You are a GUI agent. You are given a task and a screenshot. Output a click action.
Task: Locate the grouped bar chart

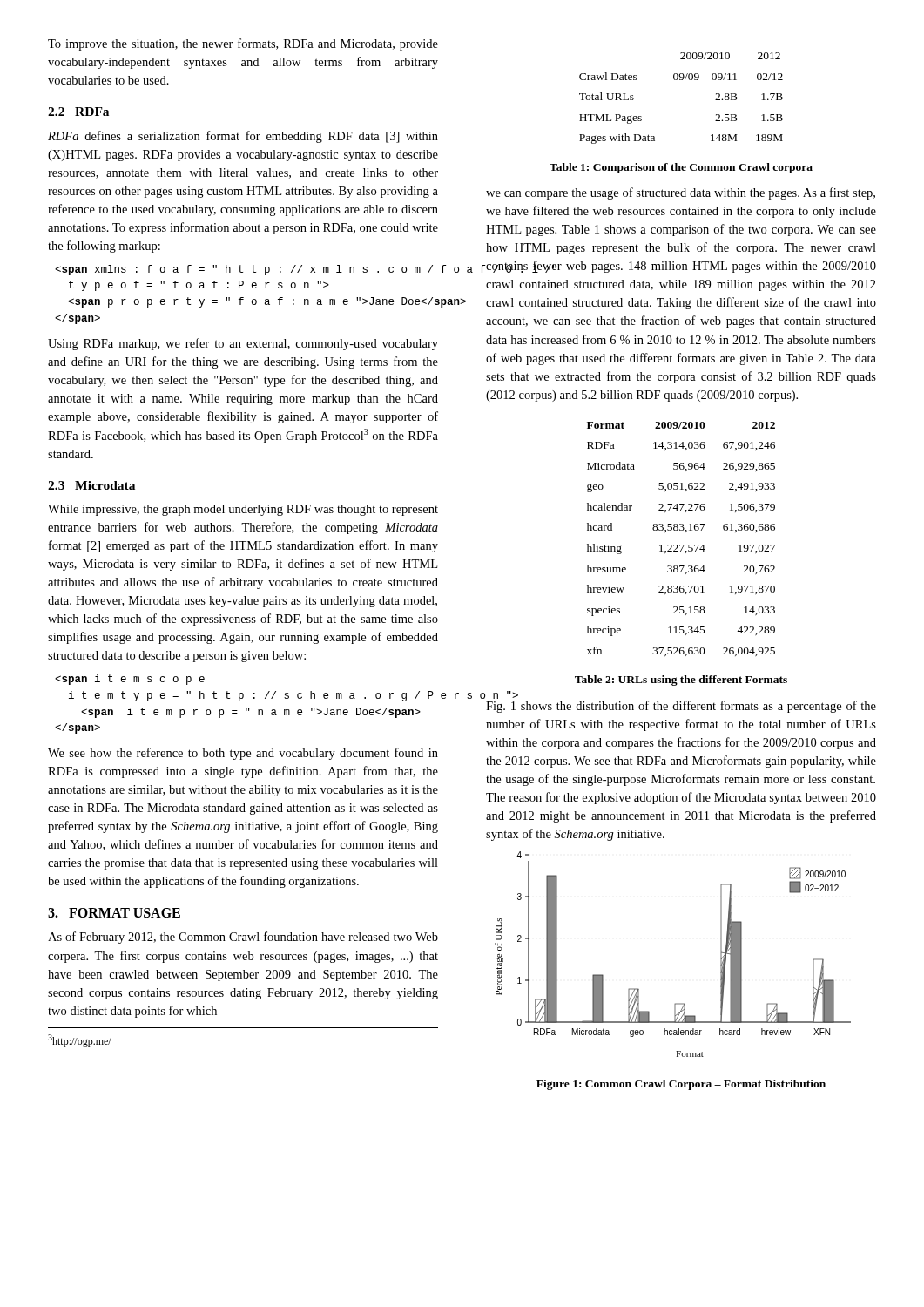(681, 959)
